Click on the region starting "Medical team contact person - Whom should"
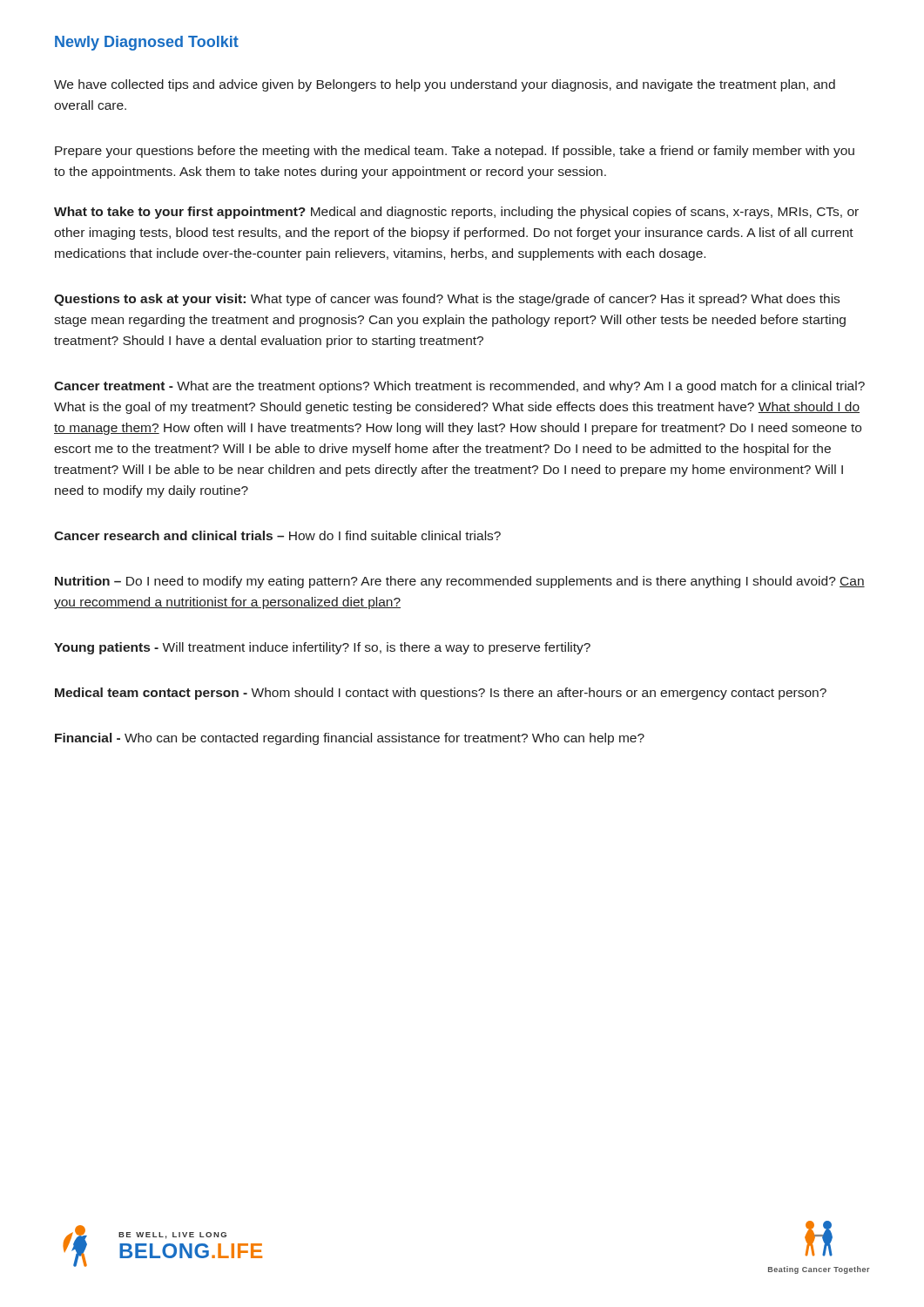The width and height of the screenshot is (924, 1307). tap(440, 693)
